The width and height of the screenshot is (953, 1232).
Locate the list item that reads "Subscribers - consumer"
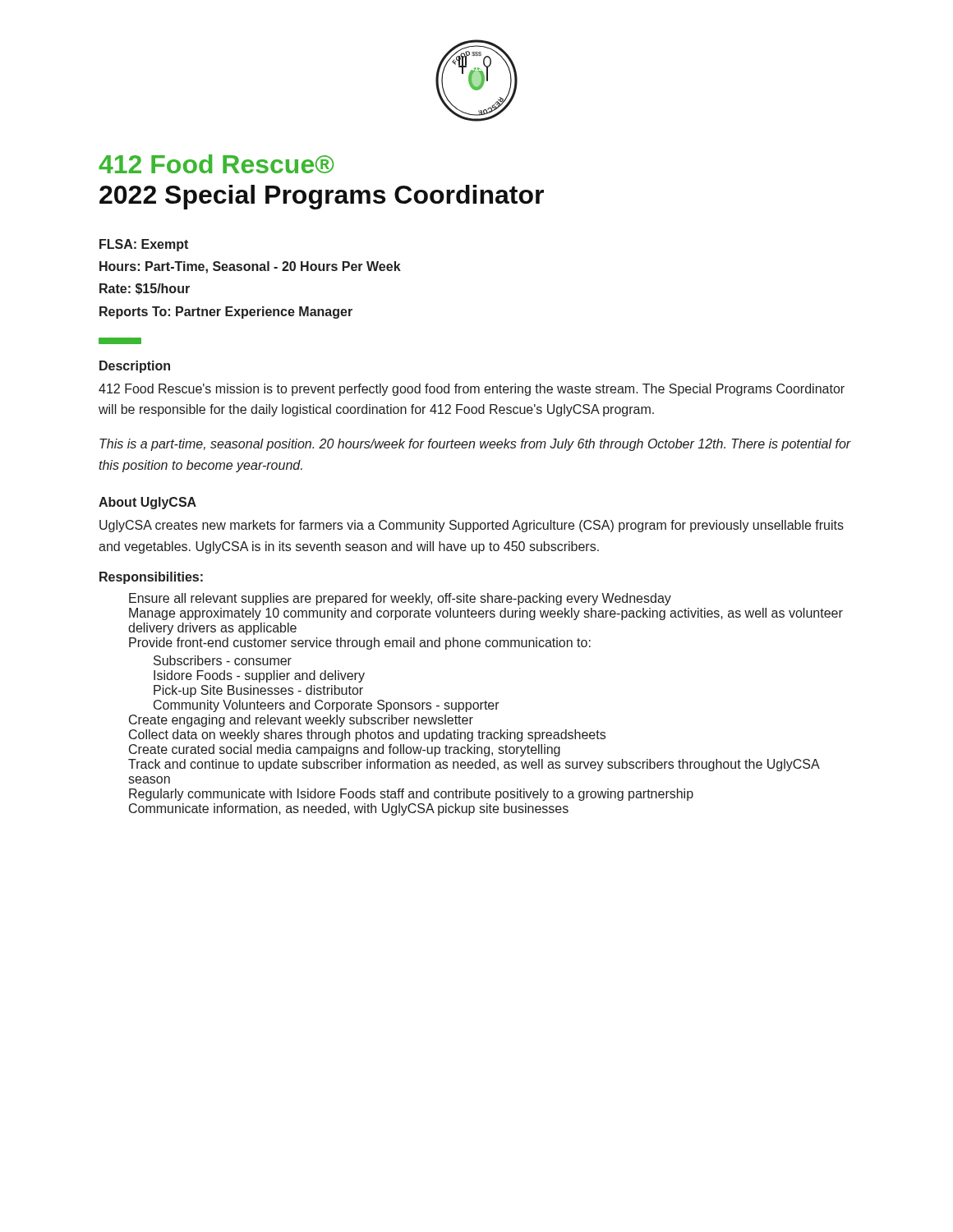pos(223,660)
